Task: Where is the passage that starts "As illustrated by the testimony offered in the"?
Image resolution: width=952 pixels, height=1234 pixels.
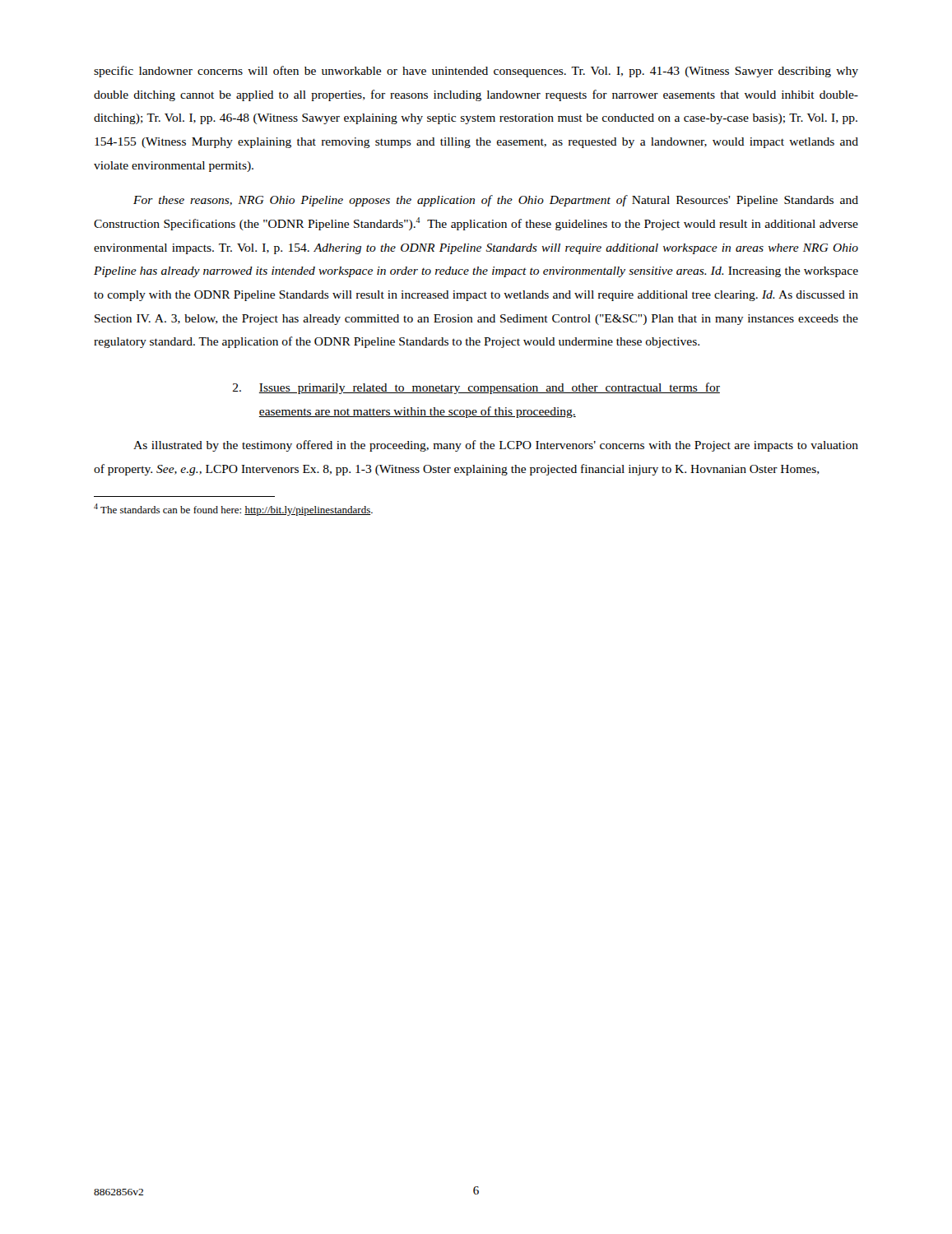Action: [476, 457]
